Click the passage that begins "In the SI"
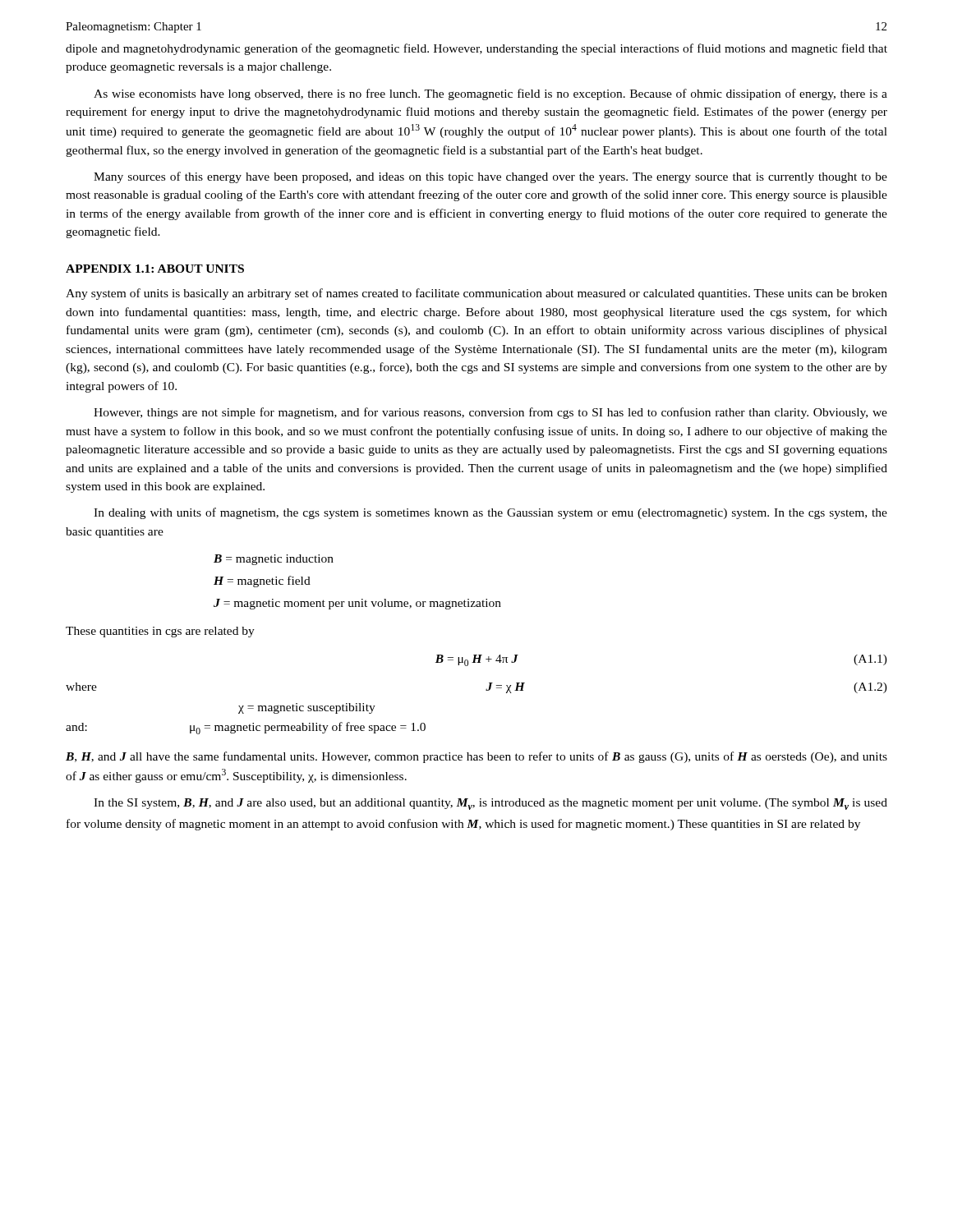Viewport: 953px width, 1232px height. [x=476, y=813]
